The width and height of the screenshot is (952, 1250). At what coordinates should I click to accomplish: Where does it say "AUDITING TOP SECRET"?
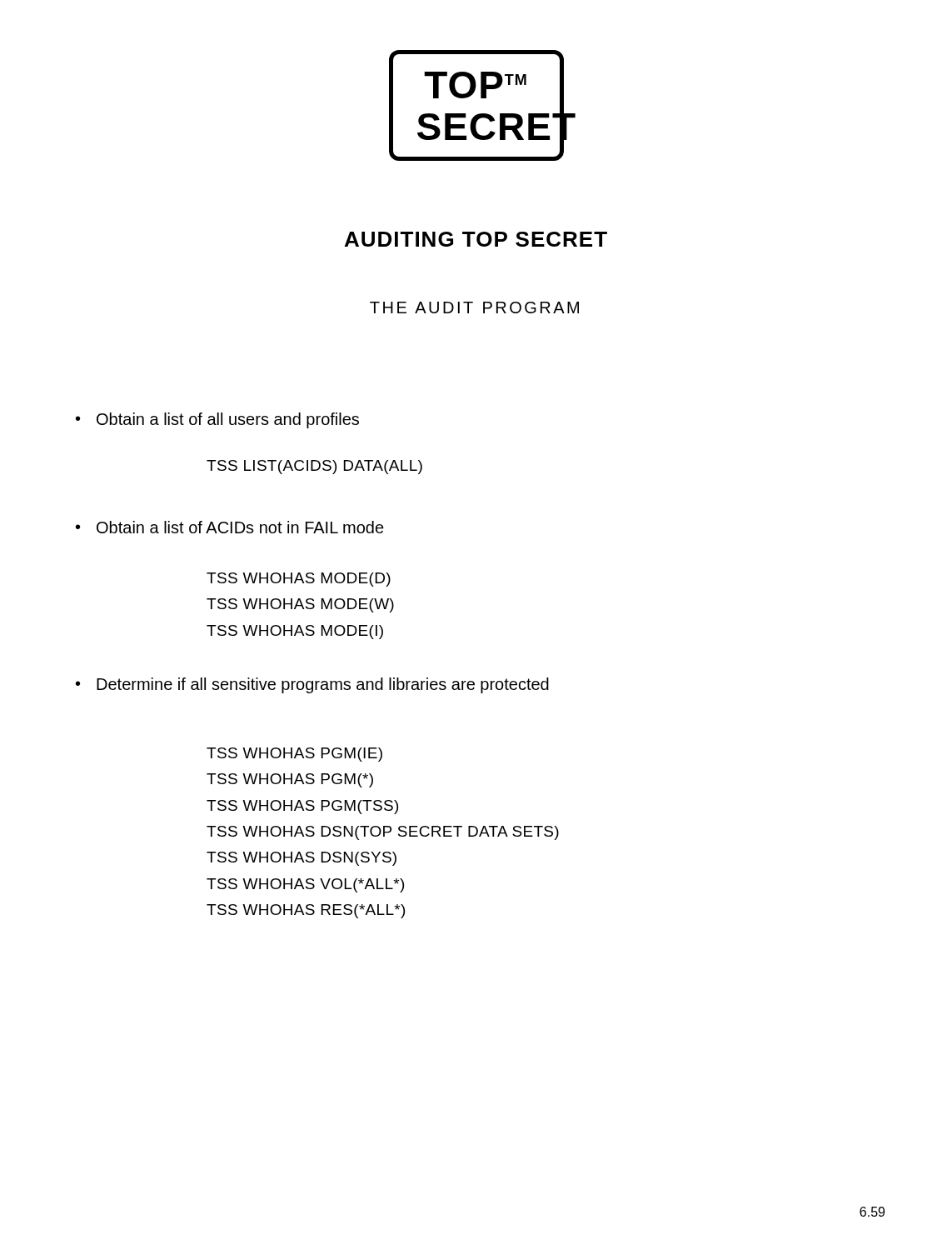(x=476, y=239)
